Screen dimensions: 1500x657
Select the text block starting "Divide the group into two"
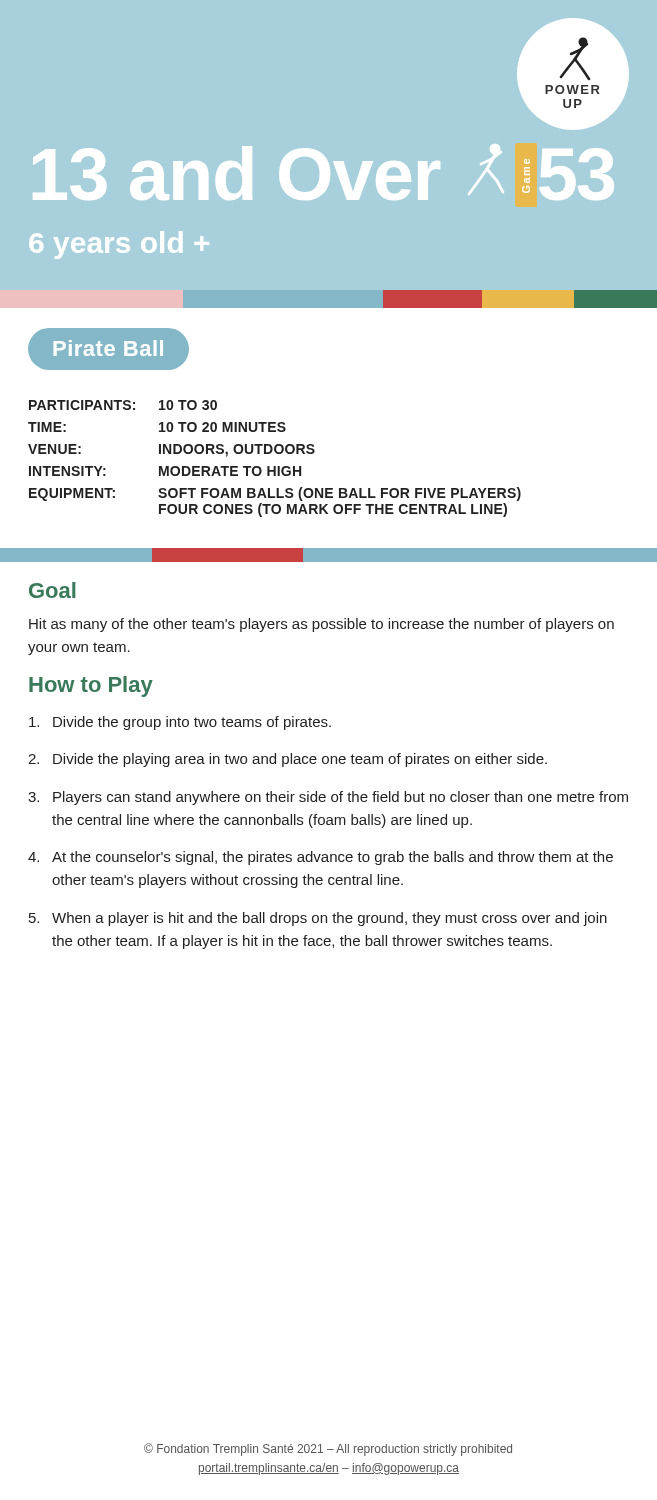point(180,722)
